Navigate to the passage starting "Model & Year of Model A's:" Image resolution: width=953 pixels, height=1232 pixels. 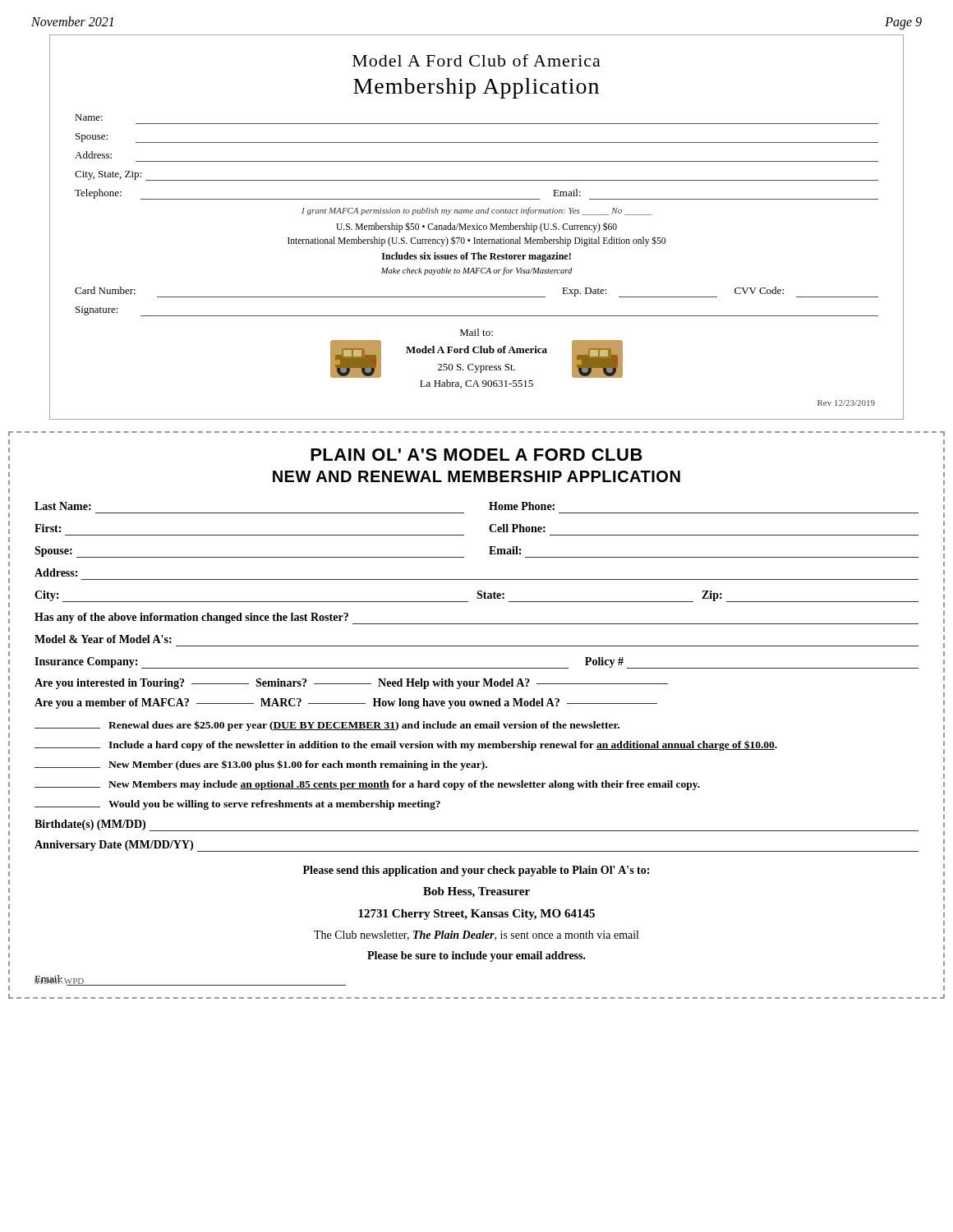(x=476, y=640)
